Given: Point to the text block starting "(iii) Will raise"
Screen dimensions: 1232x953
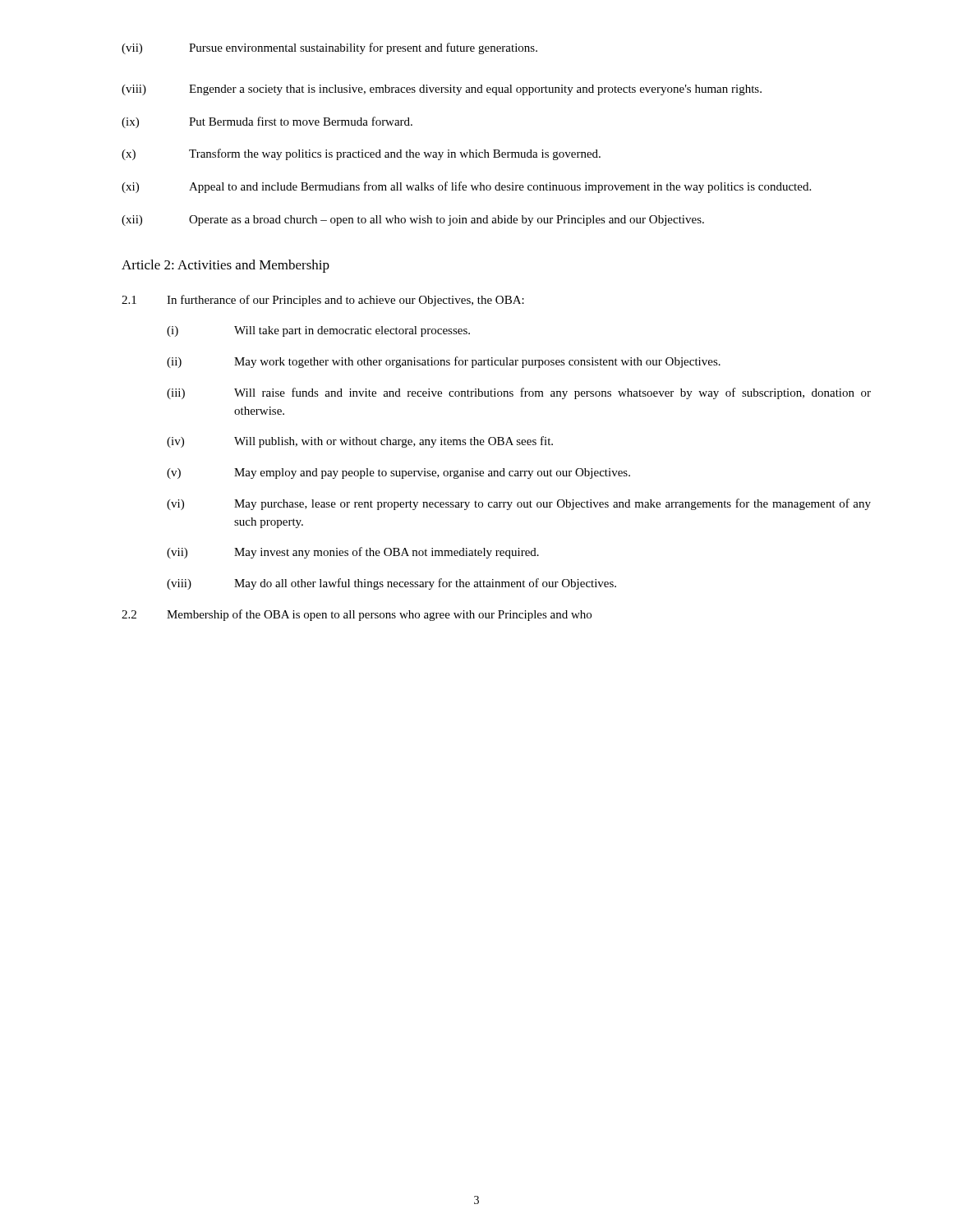Looking at the screenshot, I should (x=519, y=402).
